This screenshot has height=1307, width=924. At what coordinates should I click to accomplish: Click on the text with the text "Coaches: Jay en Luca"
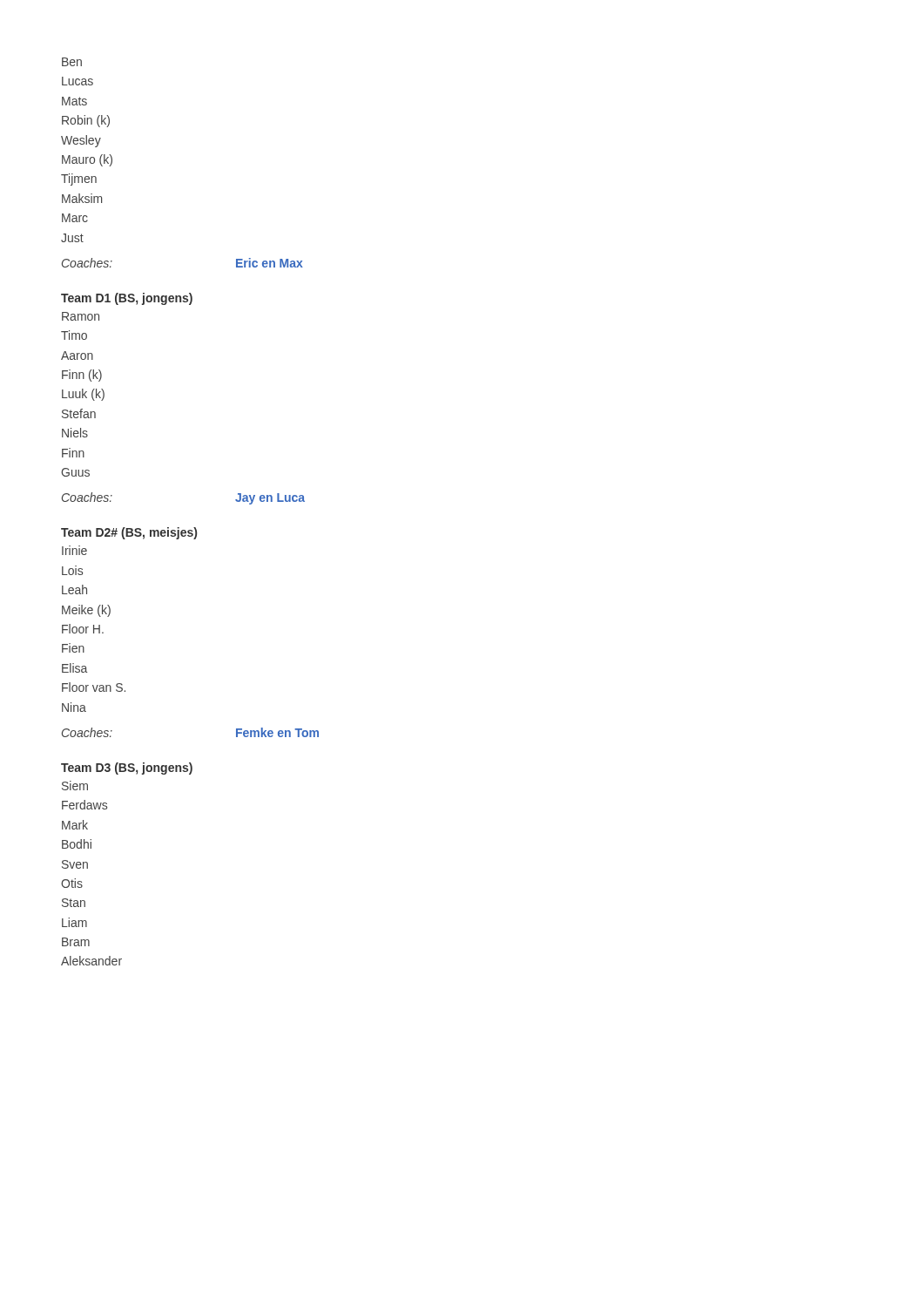[79, 498]
